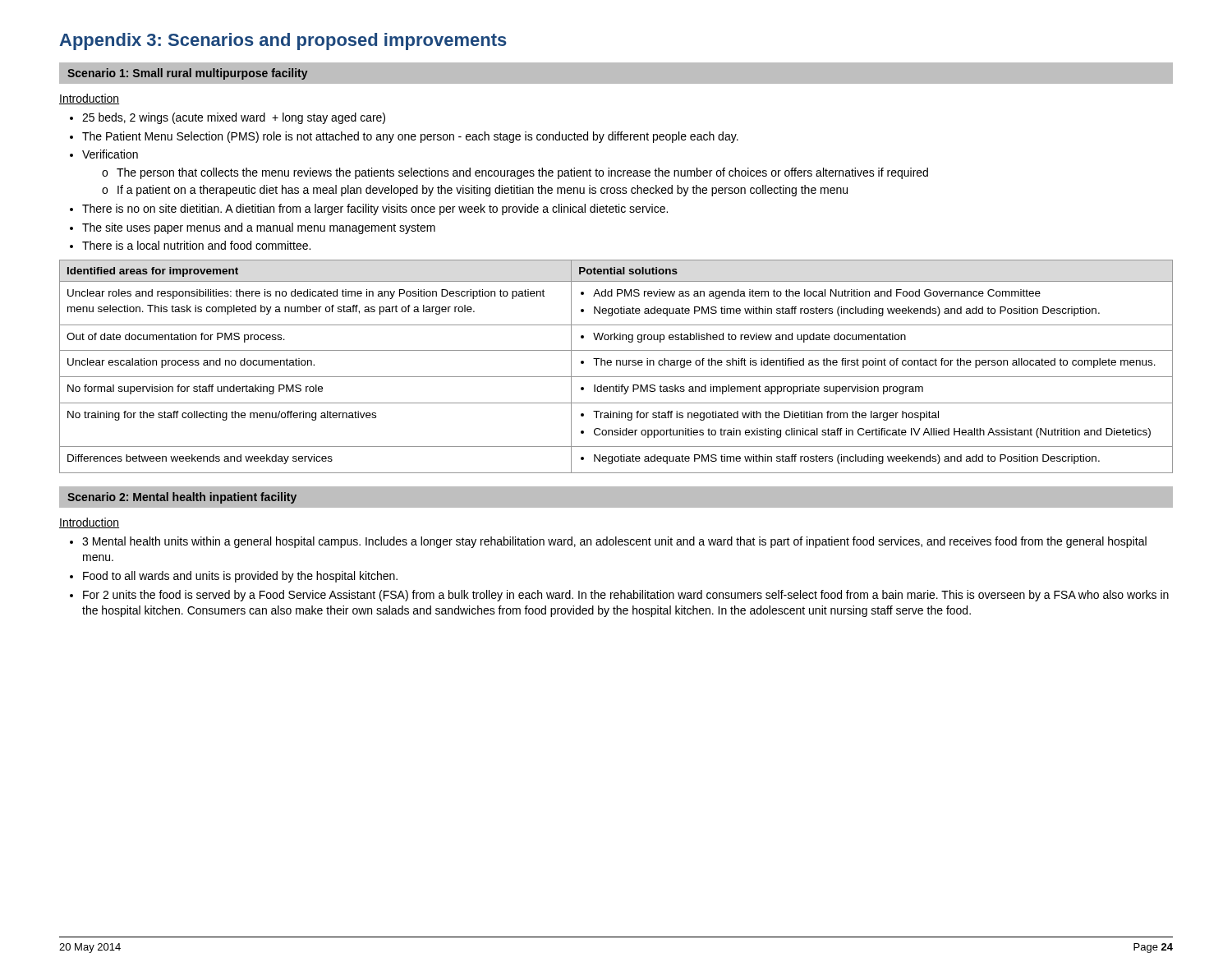Find the block starting "If a patient on a"
The image size is (1232, 953).
(x=483, y=190)
